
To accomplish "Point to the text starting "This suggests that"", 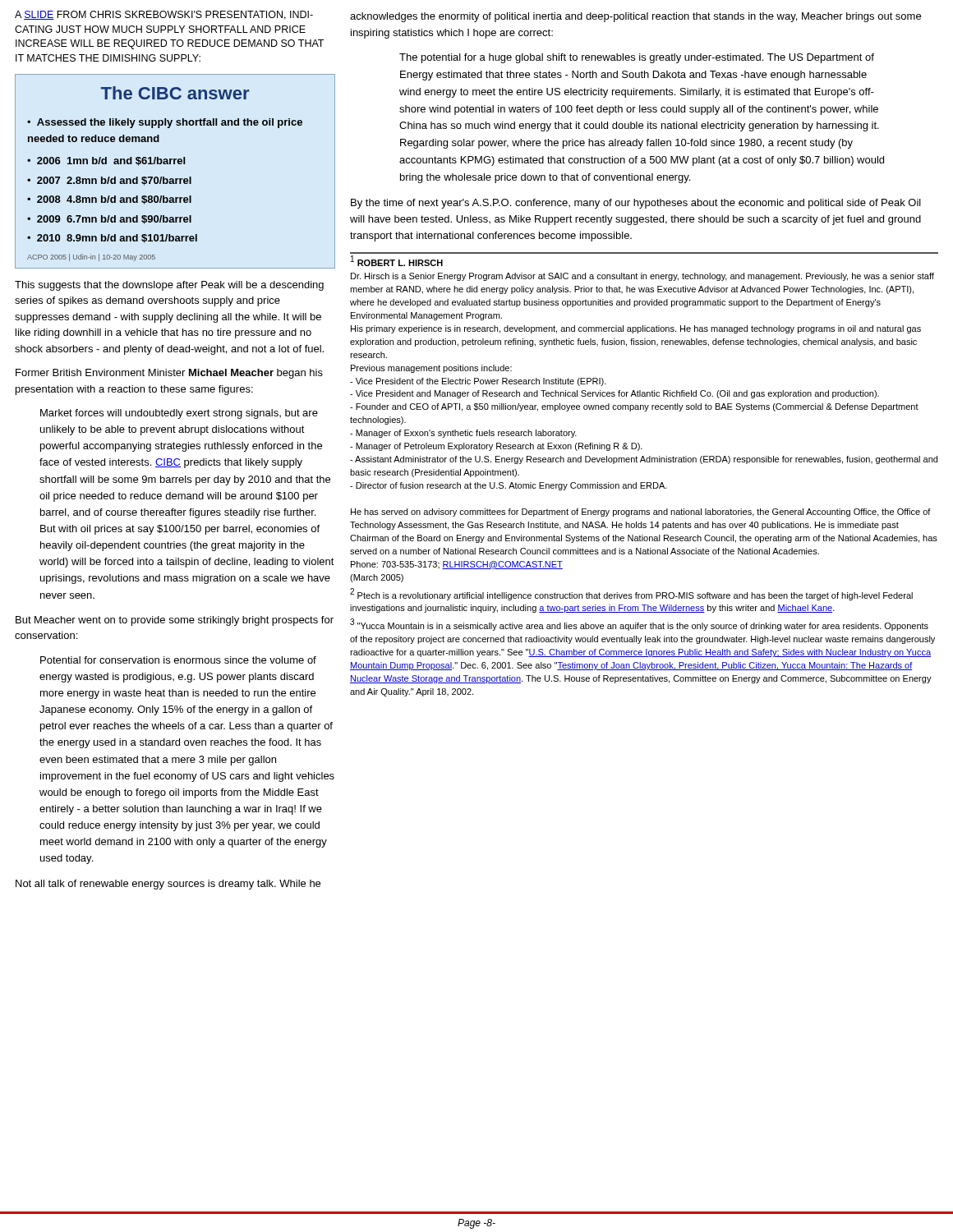I will 170,316.
